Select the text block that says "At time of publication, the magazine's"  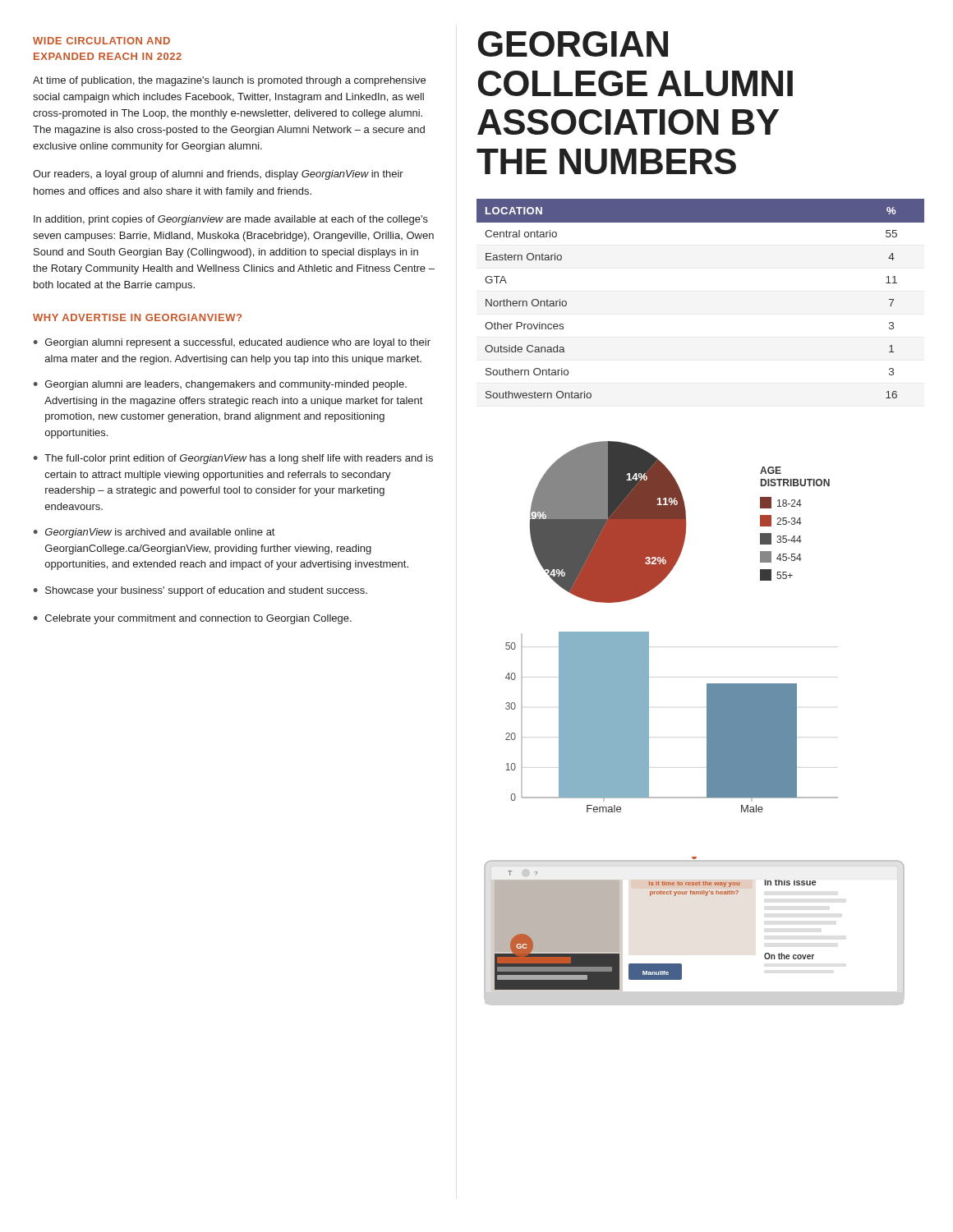coord(230,113)
